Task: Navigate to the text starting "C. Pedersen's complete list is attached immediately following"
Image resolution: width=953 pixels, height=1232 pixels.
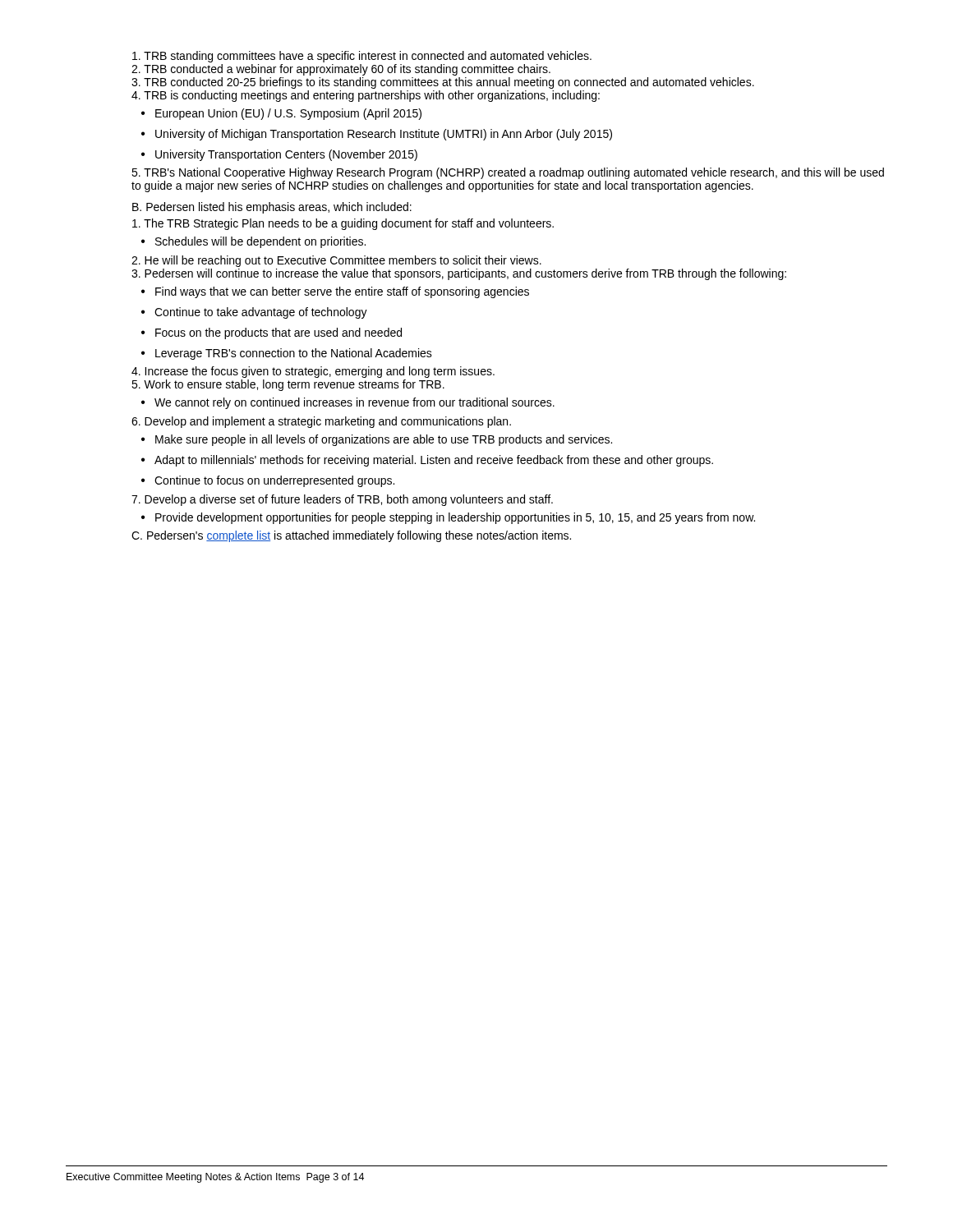Action: tap(509, 536)
